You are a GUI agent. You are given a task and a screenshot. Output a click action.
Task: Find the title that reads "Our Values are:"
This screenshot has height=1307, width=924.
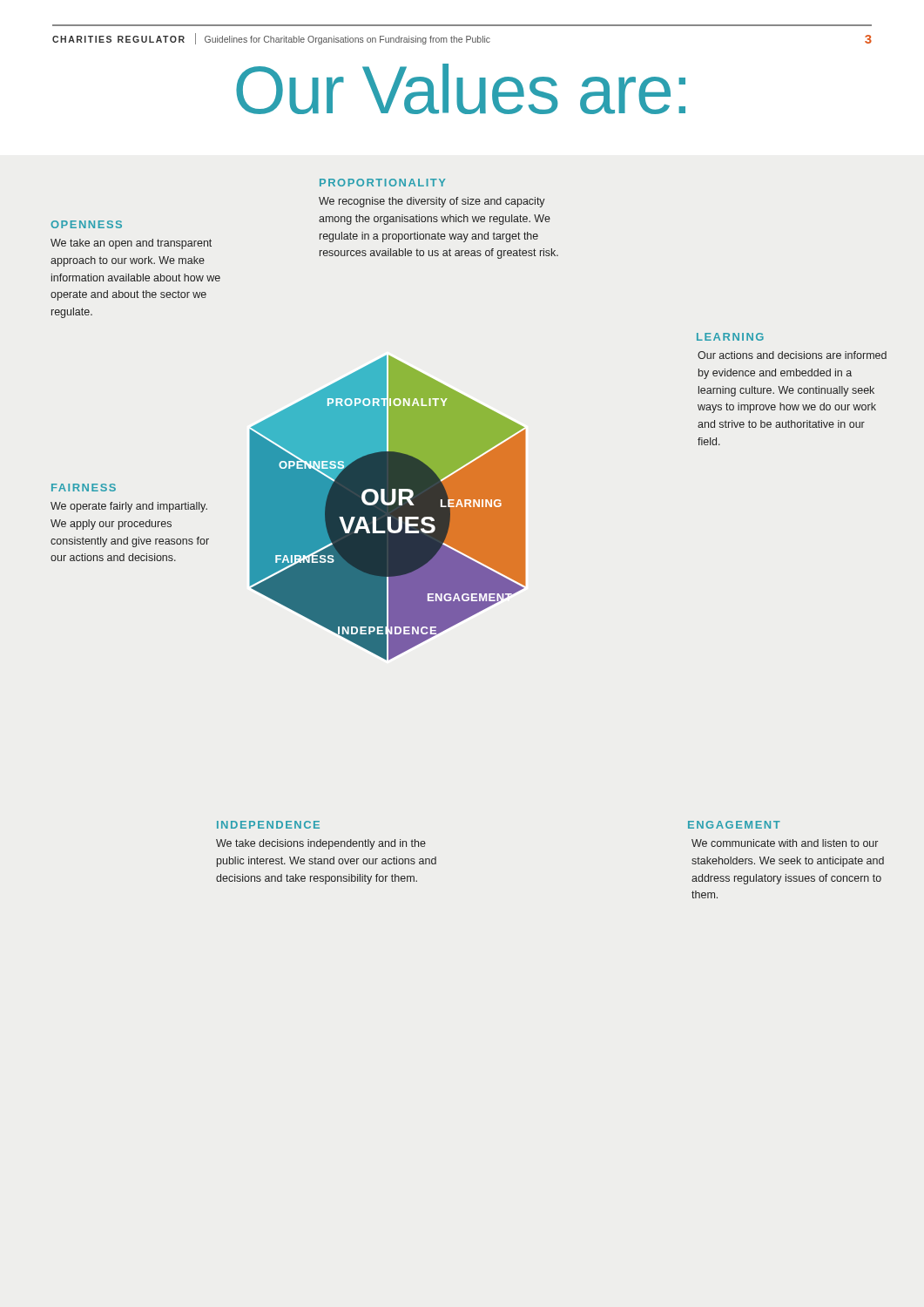tap(462, 90)
